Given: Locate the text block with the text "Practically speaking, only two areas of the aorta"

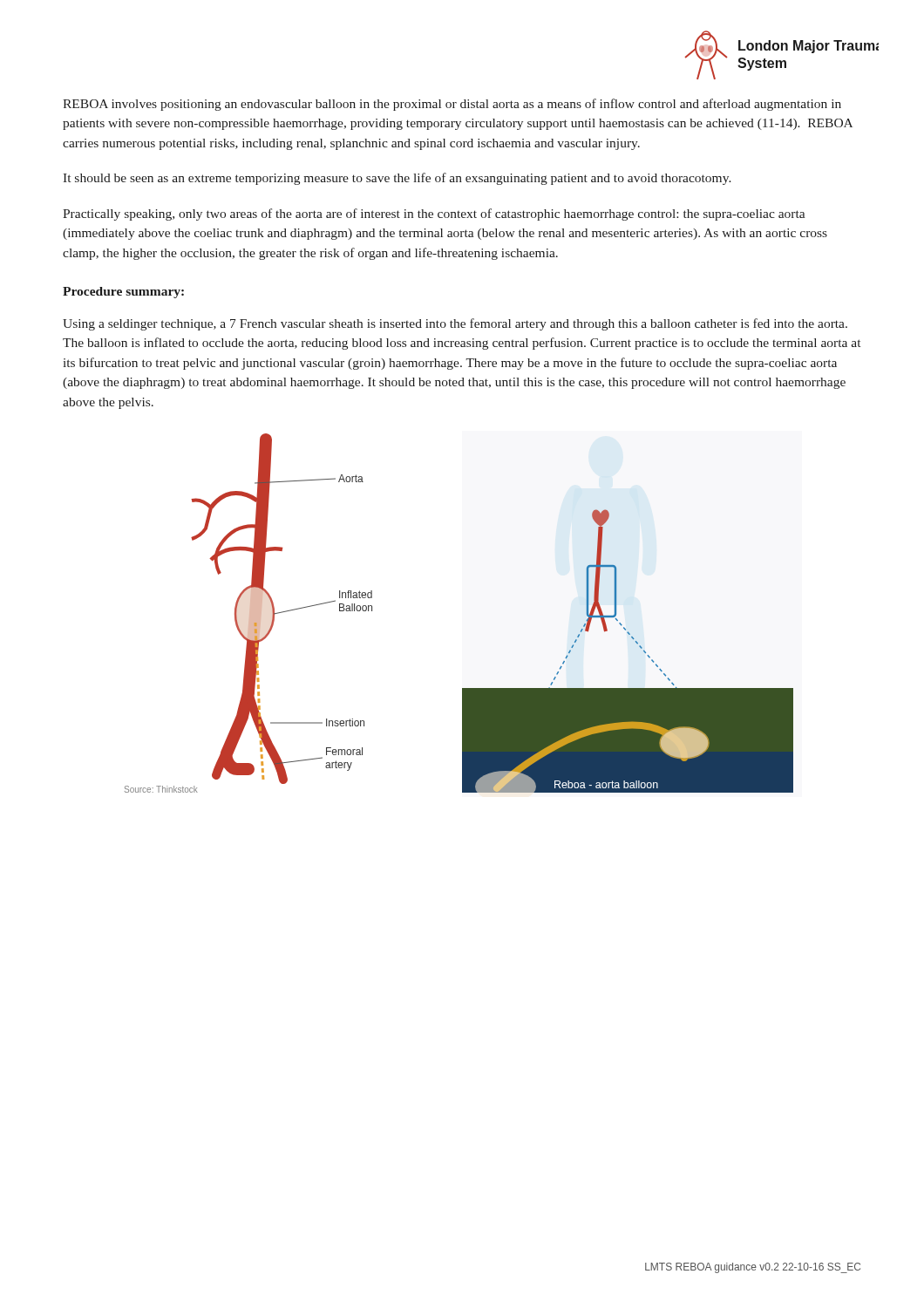Looking at the screenshot, I should tap(445, 233).
